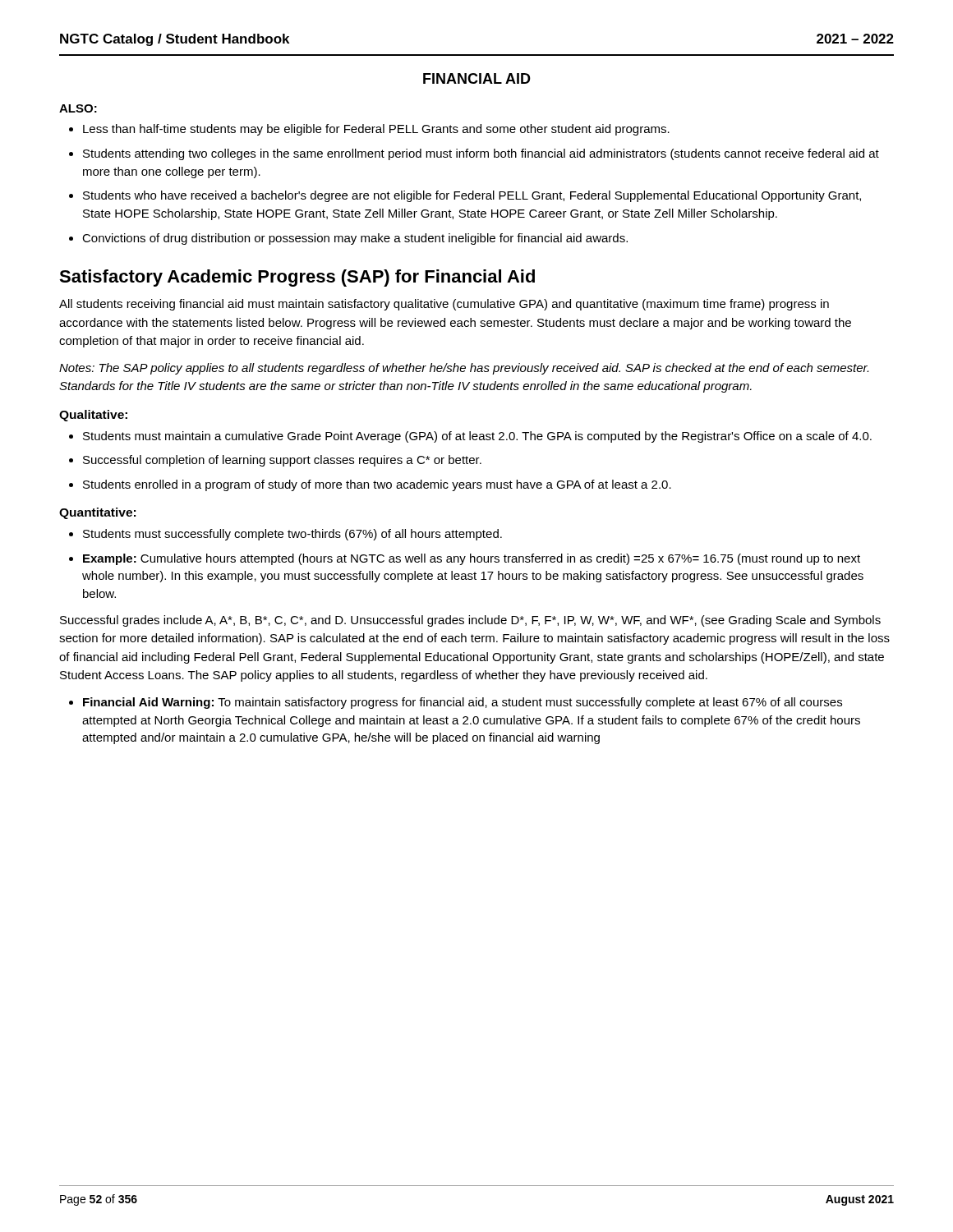Select the text block starting "Convictions of drug distribution or"

[355, 238]
